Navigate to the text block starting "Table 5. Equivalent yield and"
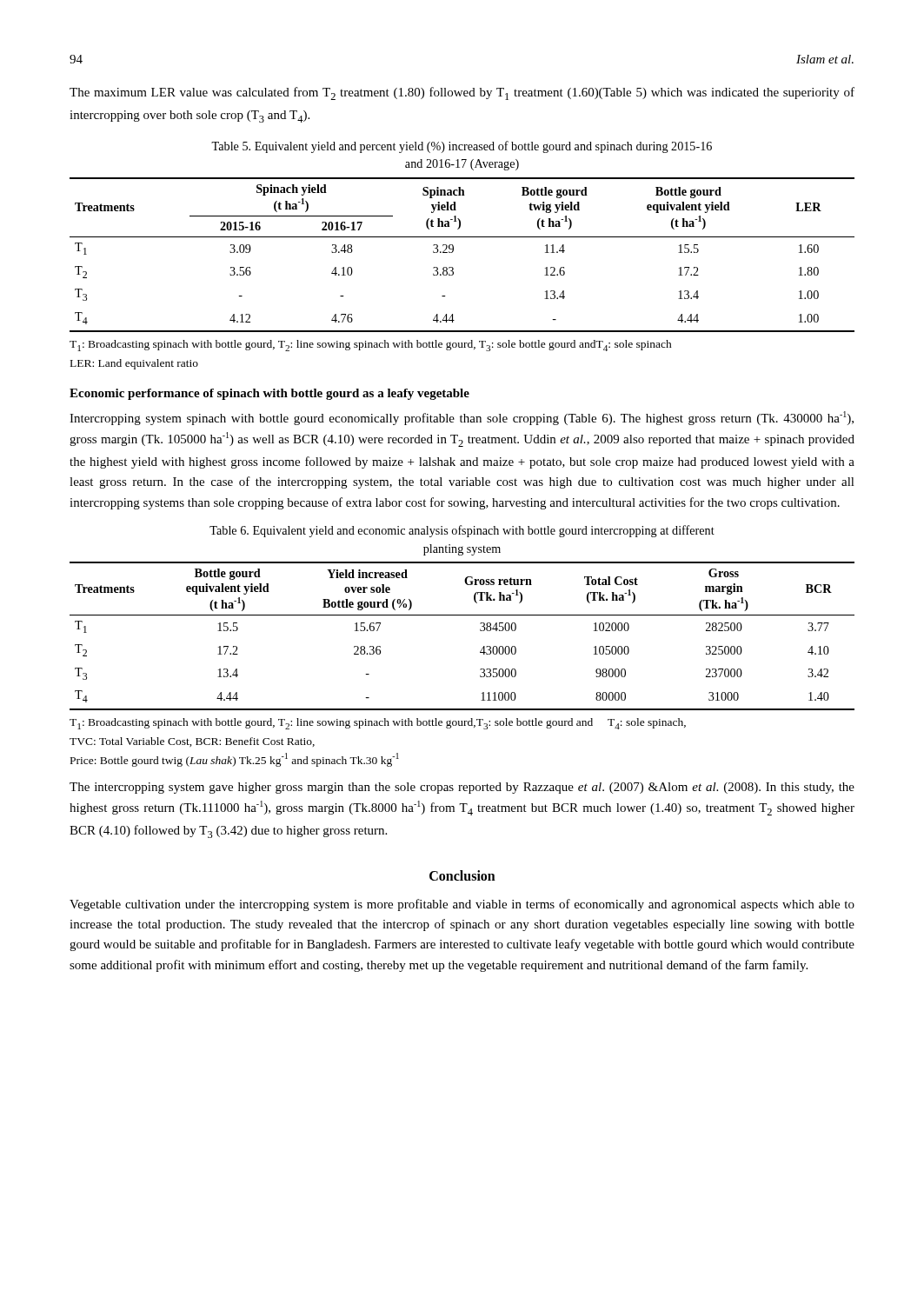 tap(462, 155)
